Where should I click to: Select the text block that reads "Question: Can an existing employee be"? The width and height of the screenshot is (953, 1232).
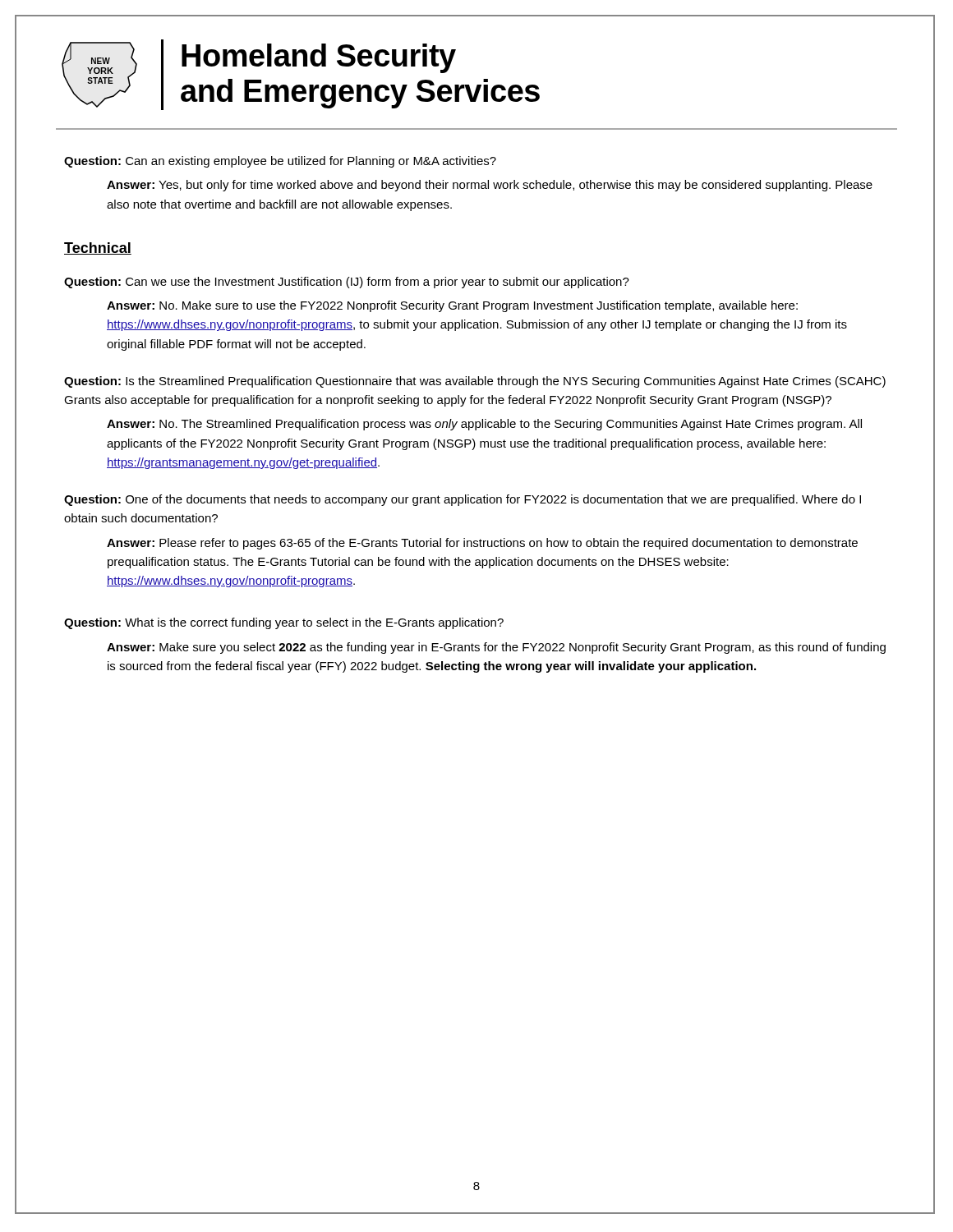[280, 161]
